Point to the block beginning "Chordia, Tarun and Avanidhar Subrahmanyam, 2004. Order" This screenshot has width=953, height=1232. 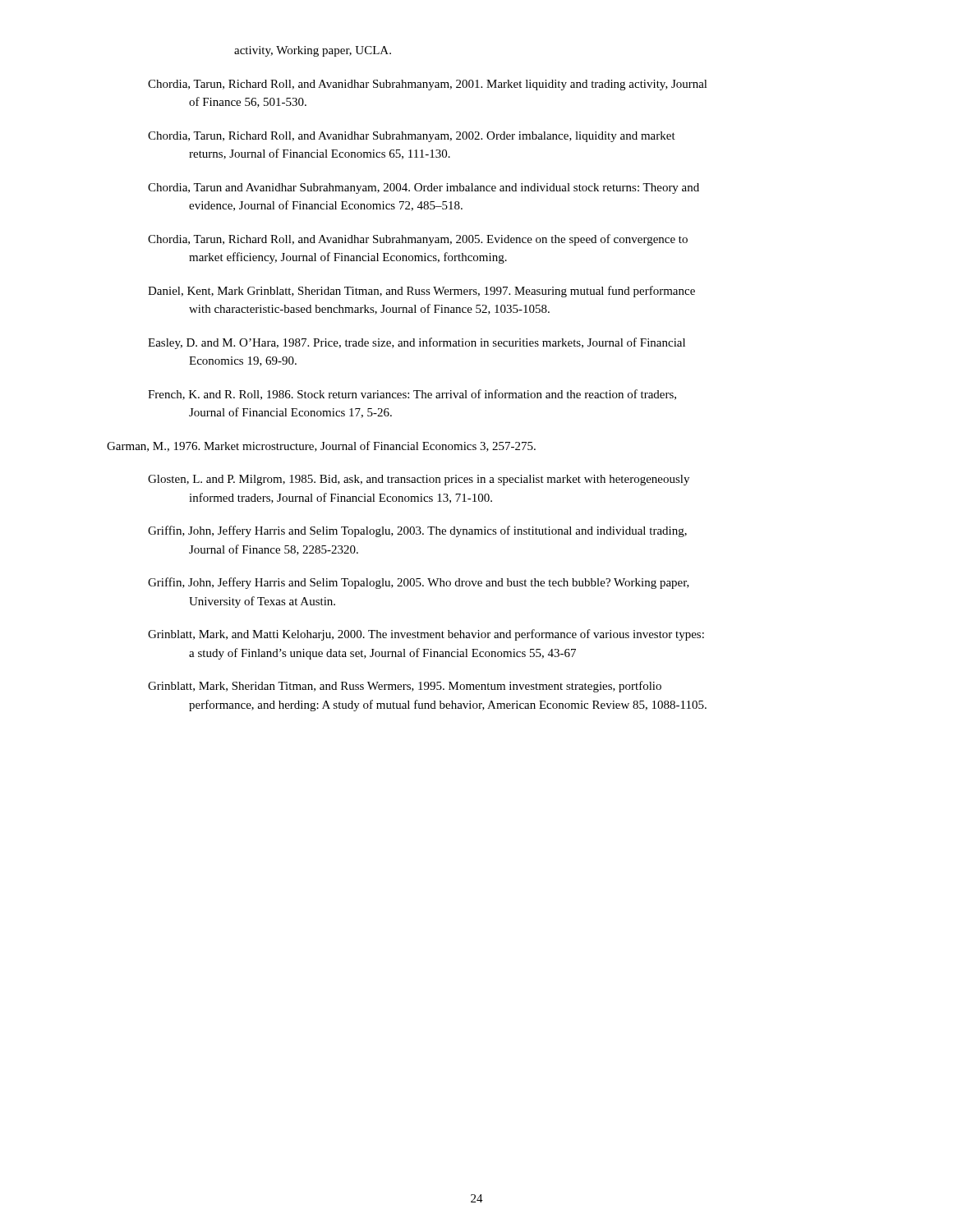click(505, 197)
